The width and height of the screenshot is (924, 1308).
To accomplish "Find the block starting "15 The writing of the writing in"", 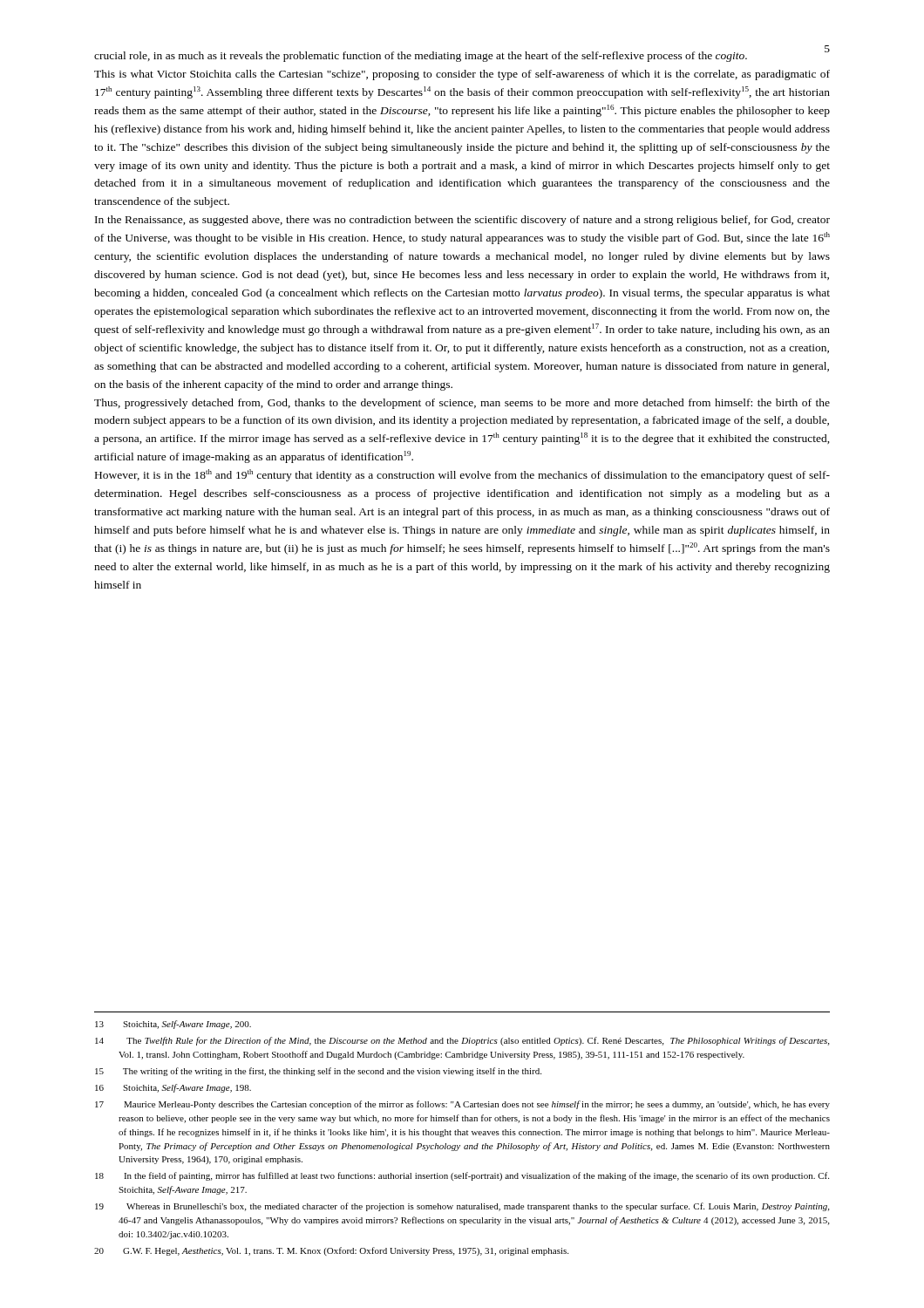I will coord(318,1071).
